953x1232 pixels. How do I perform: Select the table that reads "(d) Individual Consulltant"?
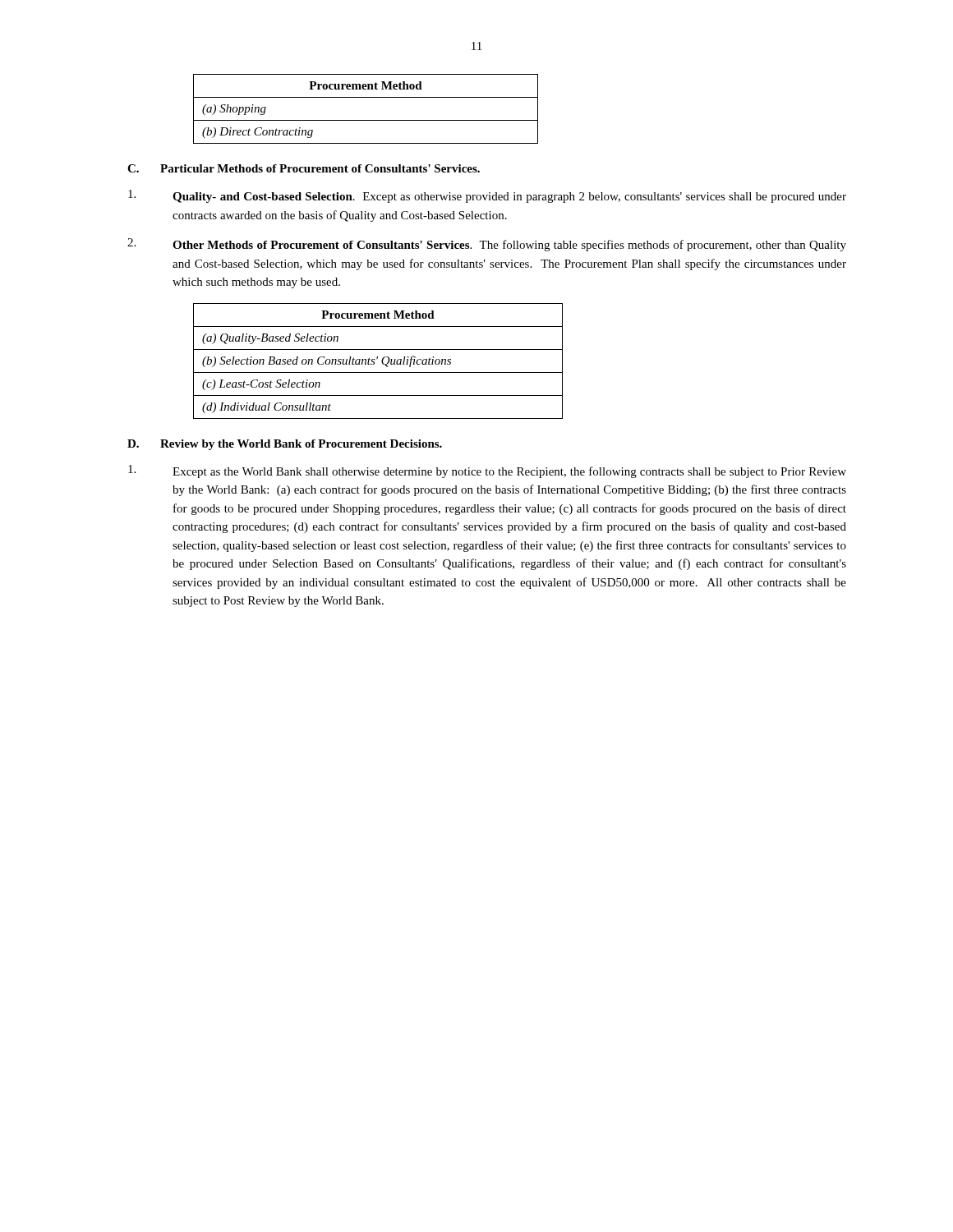[487, 361]
